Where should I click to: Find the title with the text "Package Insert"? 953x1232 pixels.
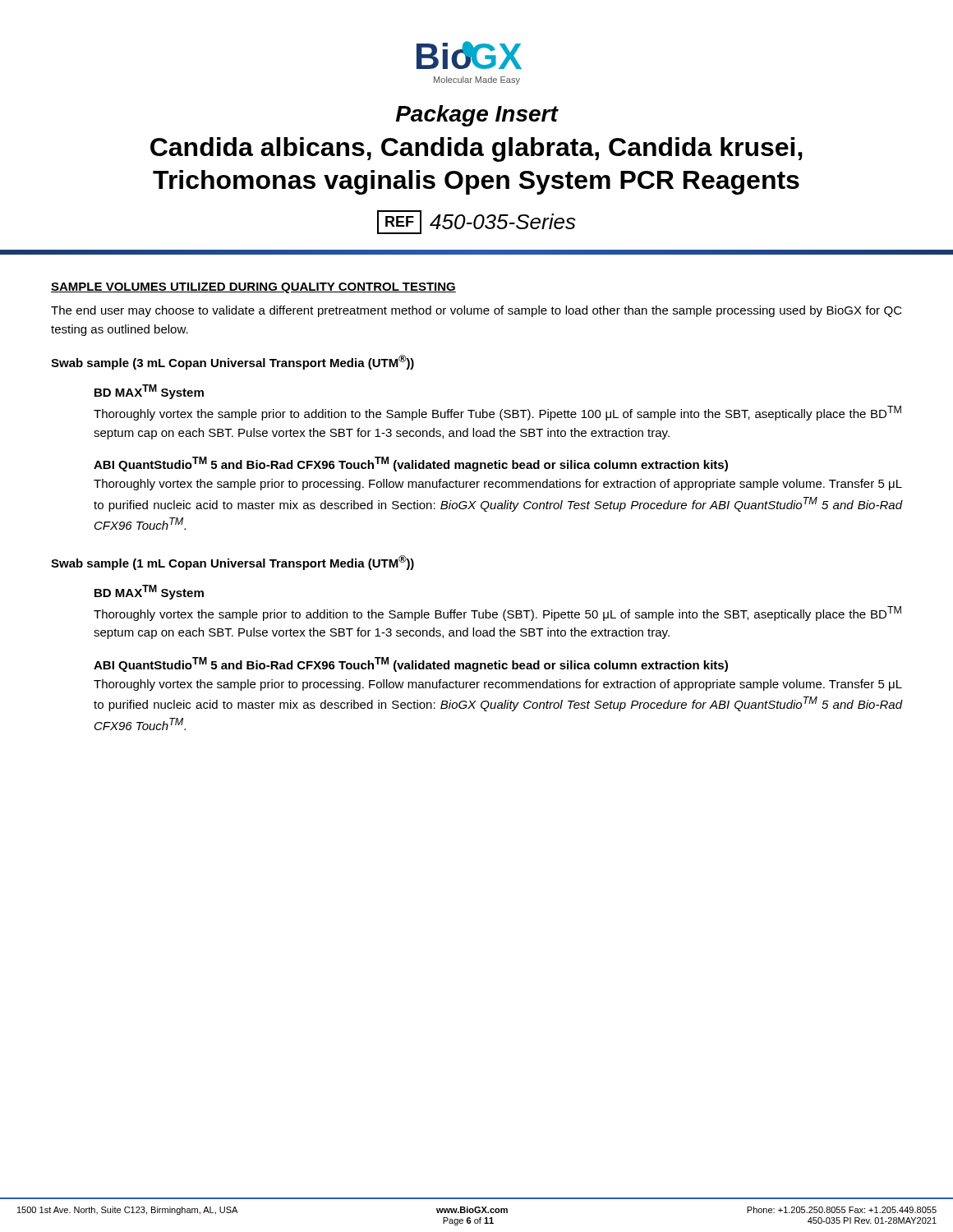(476, 114)
